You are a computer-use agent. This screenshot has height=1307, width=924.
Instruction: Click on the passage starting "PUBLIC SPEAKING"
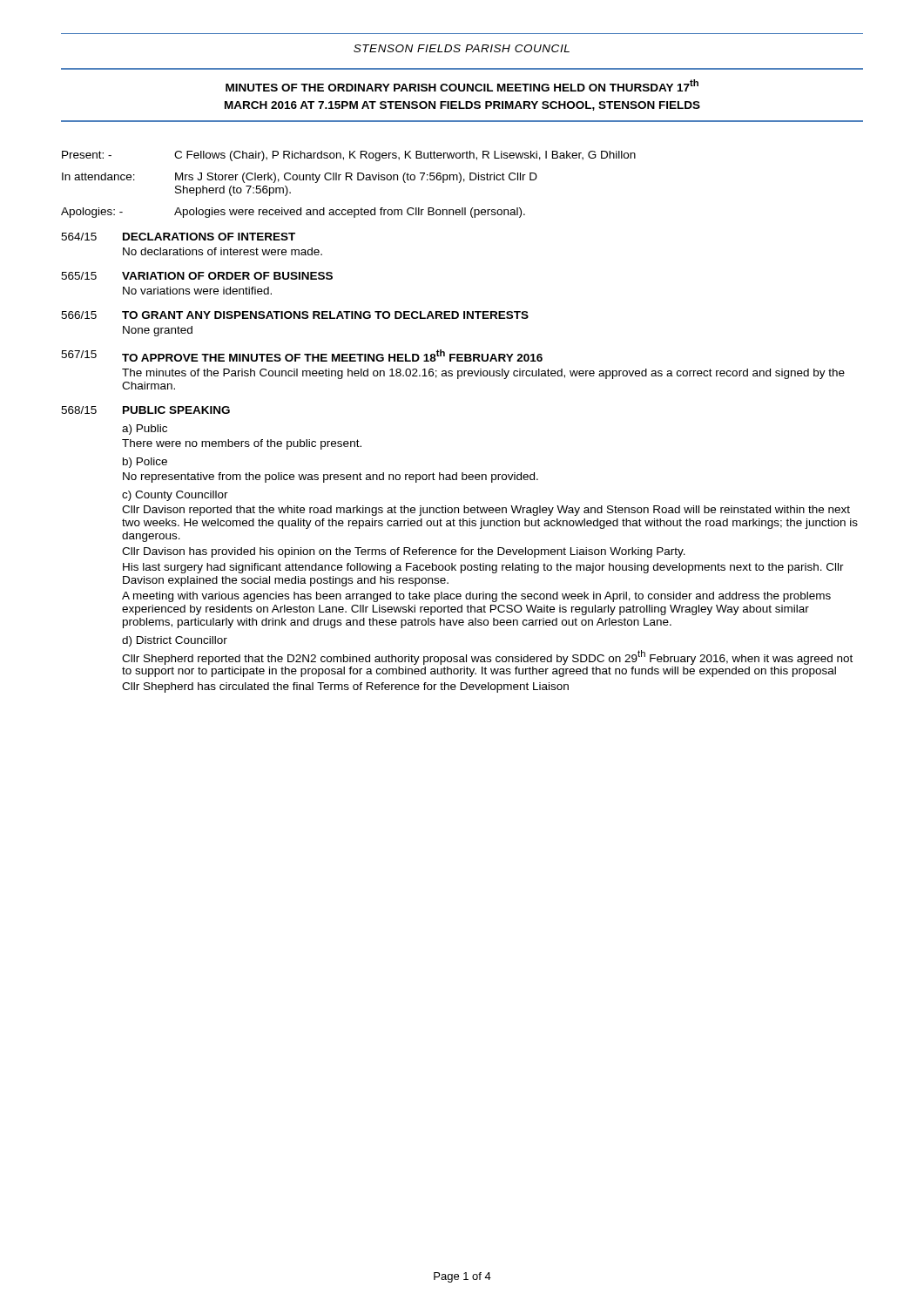(176, 409)
